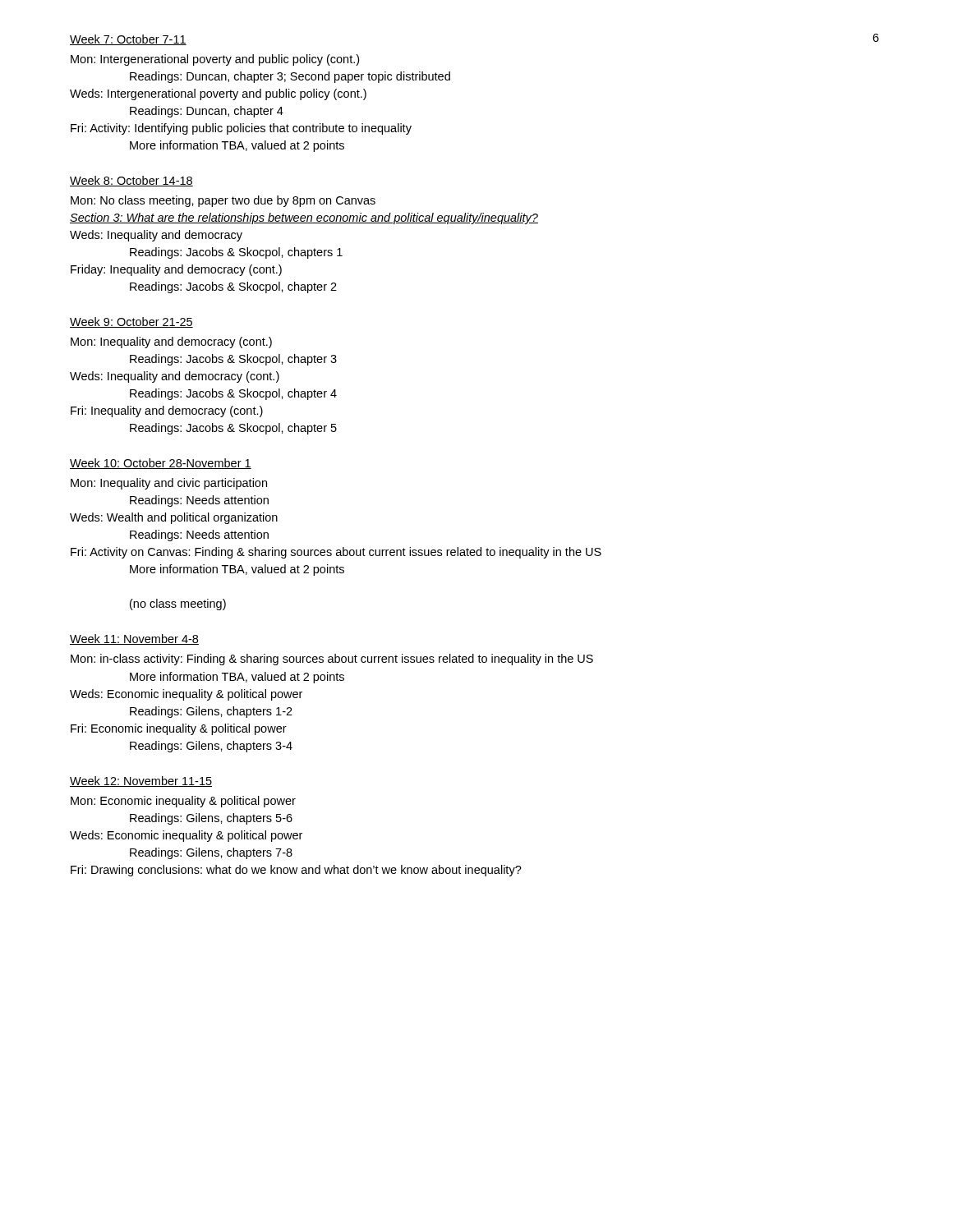Locate the text starting "Mon: in-class activity: Finding & sharing"
The width and height of the screenshot is (953, 1232).
click(476, 669)
